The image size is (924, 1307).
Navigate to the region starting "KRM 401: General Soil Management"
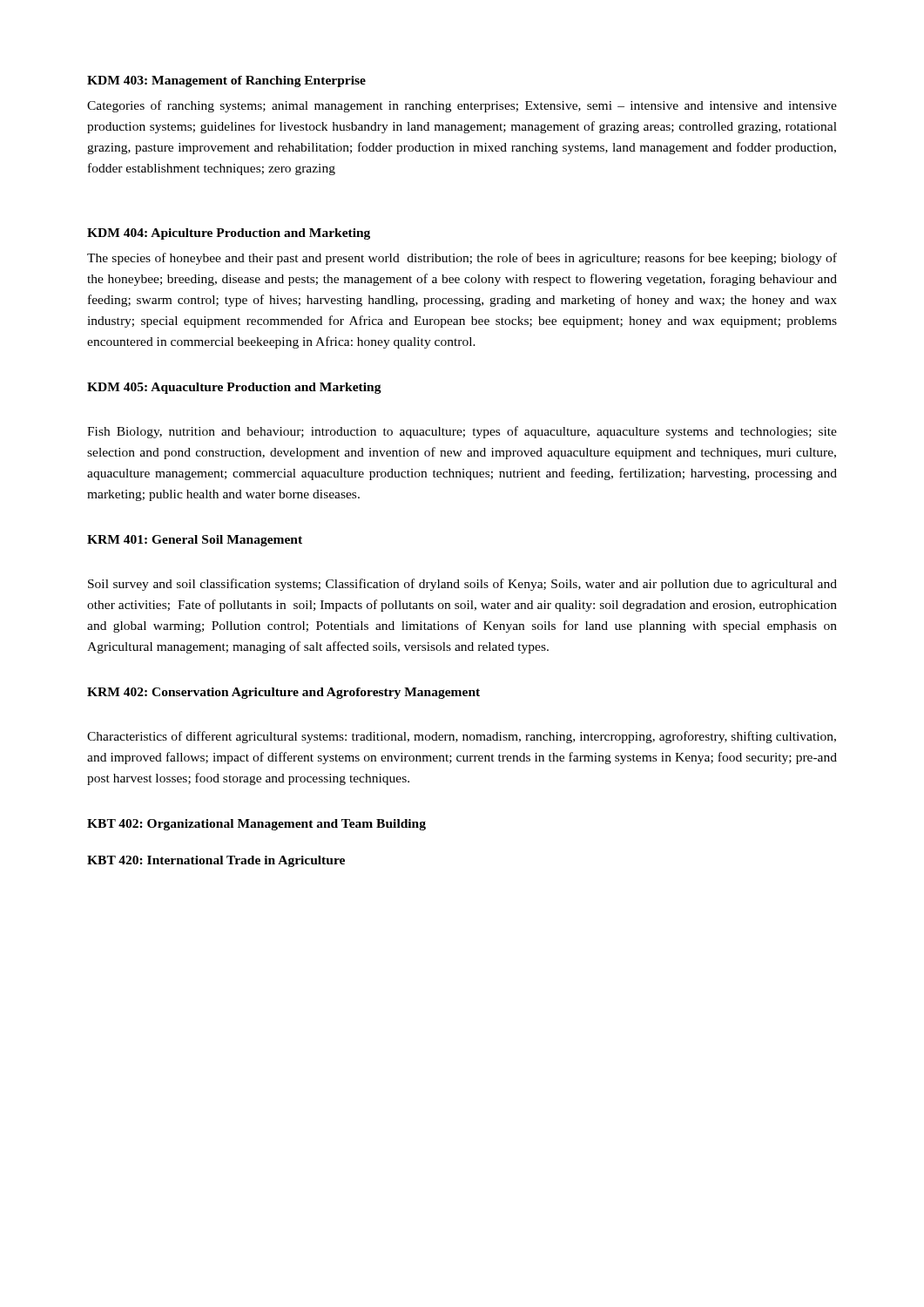(195, 539)
